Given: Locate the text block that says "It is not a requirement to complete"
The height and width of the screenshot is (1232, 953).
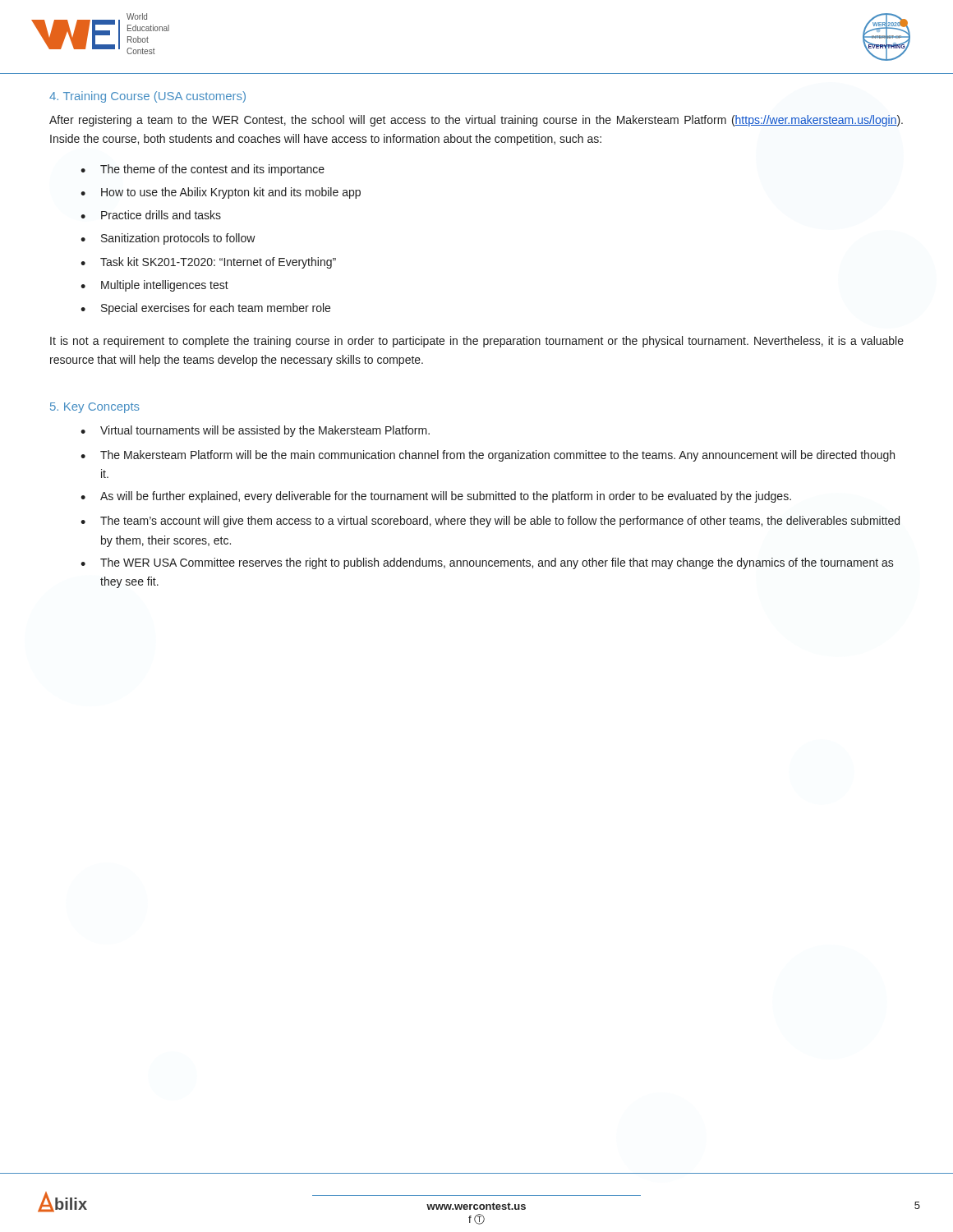Looking at the screenshot, I should pos(476,350).
